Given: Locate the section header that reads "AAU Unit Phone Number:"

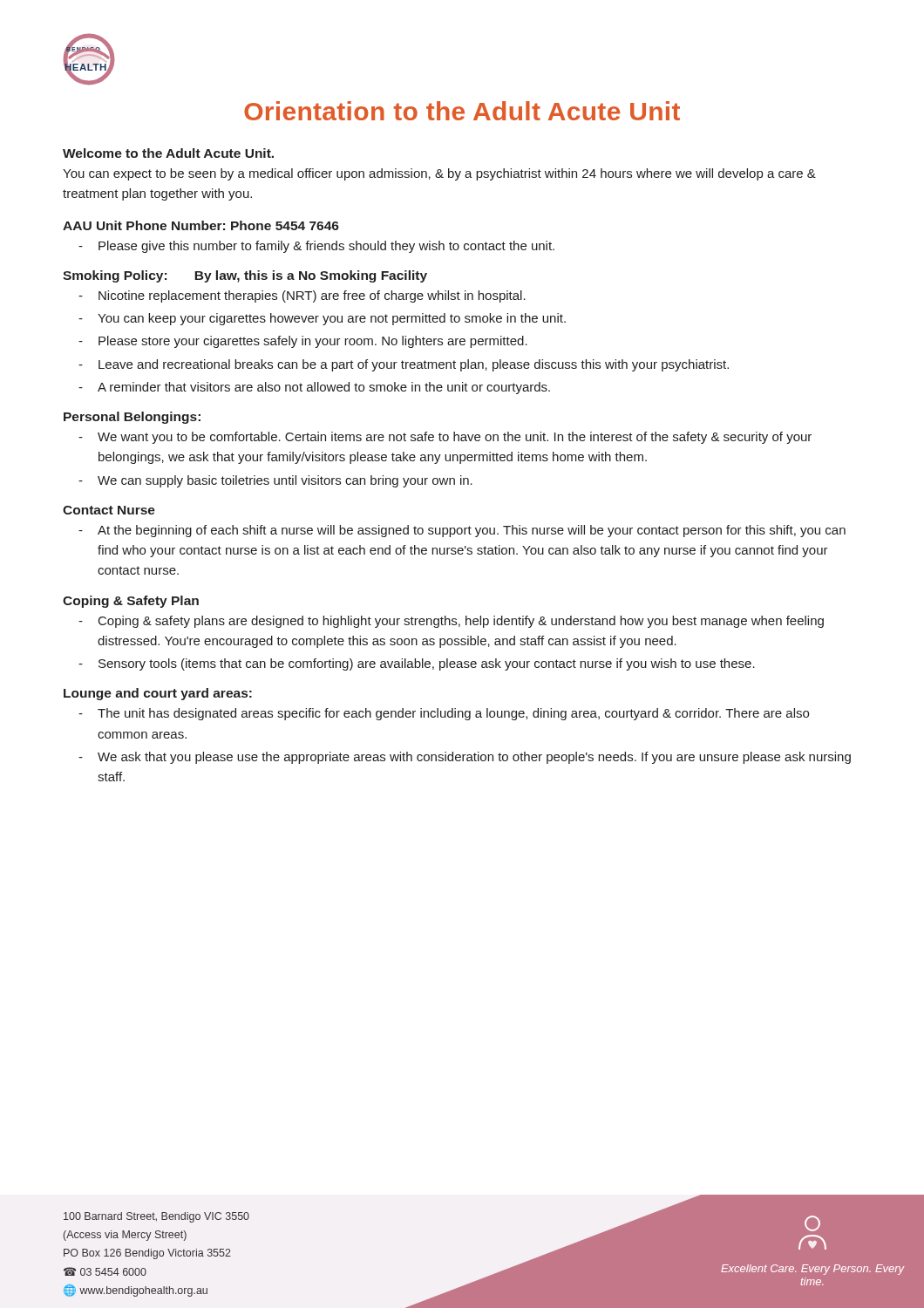Looking at the screenshot, I should (x=201, y=225).
